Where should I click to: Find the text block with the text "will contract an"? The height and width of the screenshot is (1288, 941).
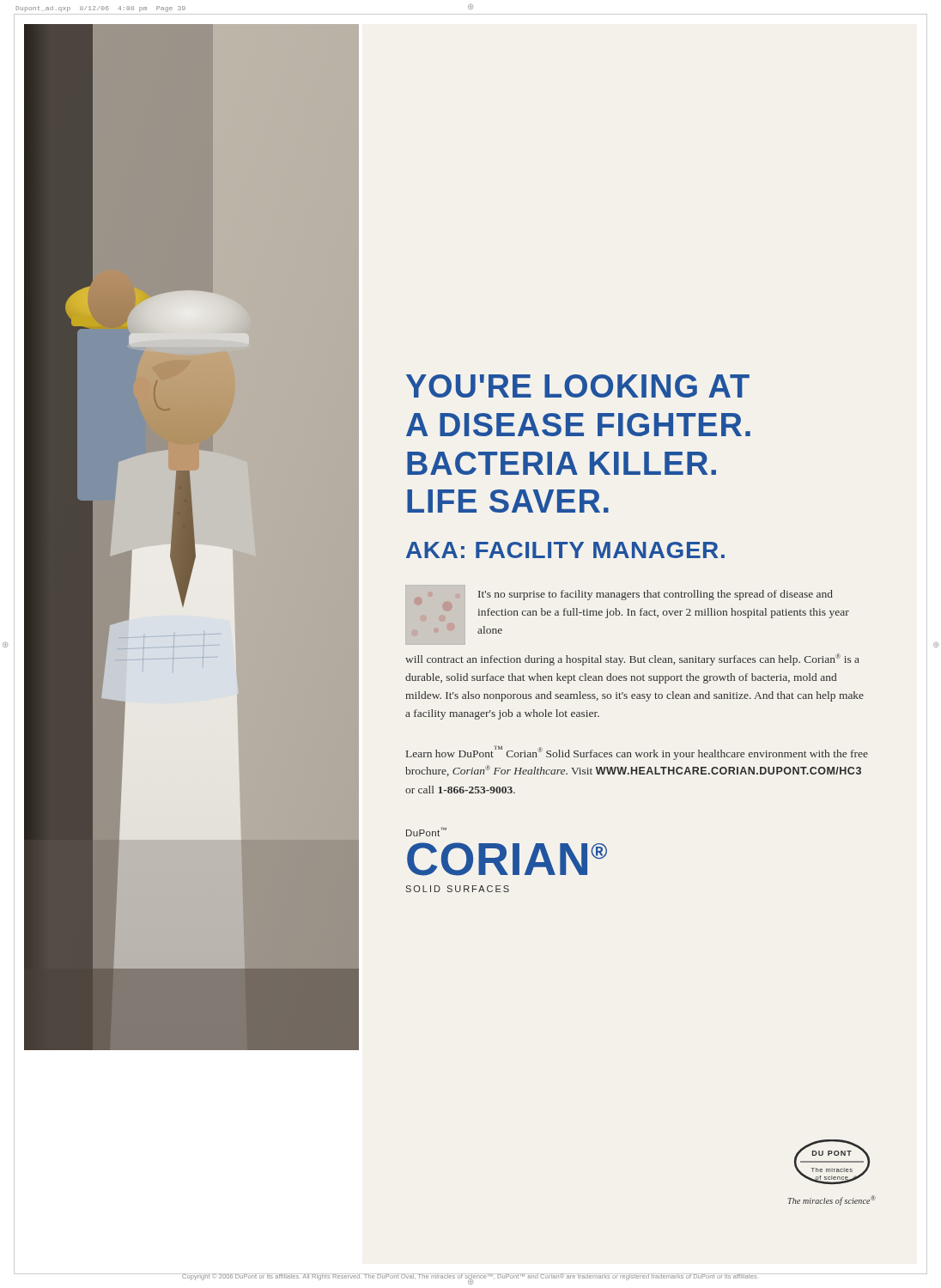[x=635, y=686]
